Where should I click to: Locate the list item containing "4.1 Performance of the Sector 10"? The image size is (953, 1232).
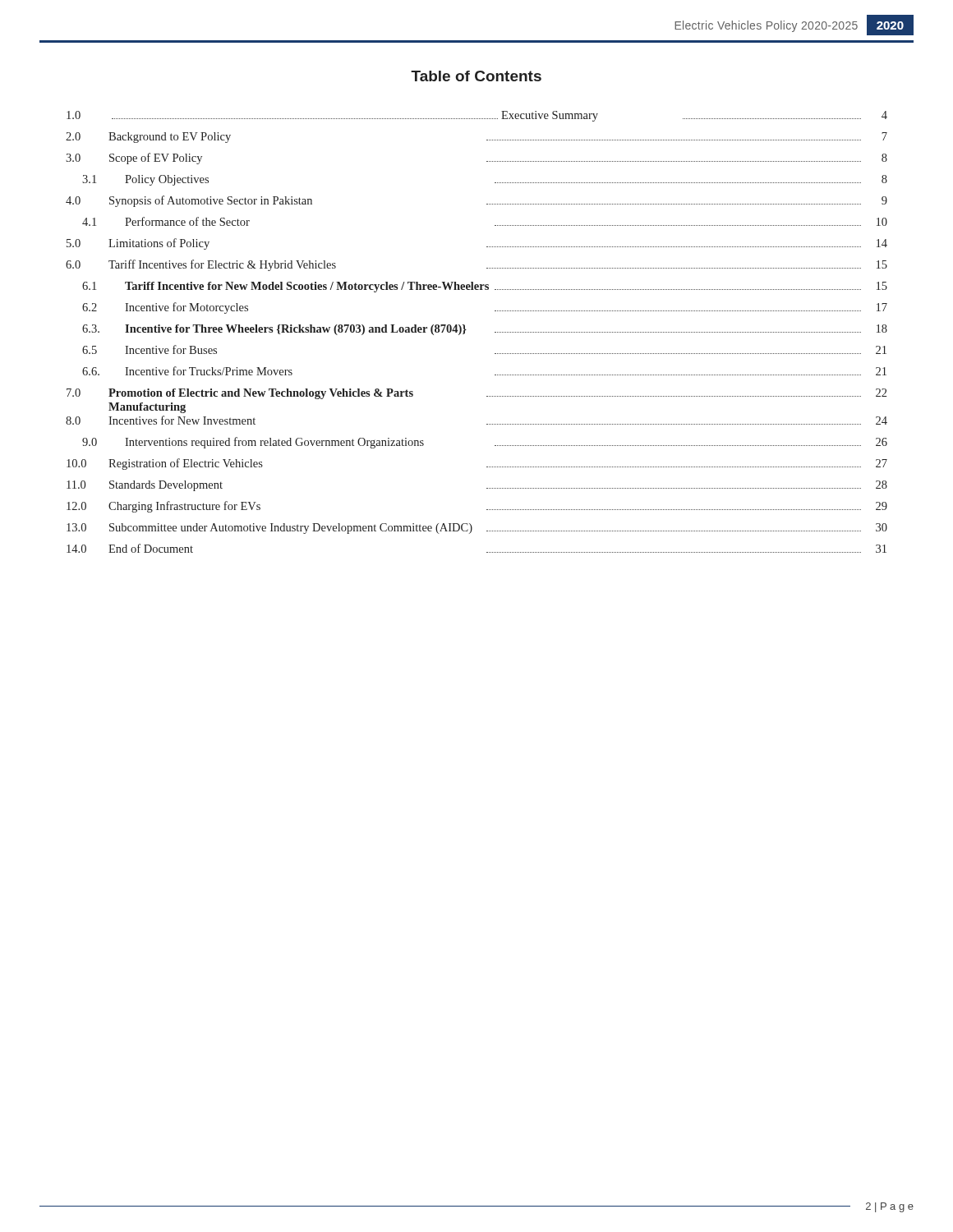coord(183,221)
